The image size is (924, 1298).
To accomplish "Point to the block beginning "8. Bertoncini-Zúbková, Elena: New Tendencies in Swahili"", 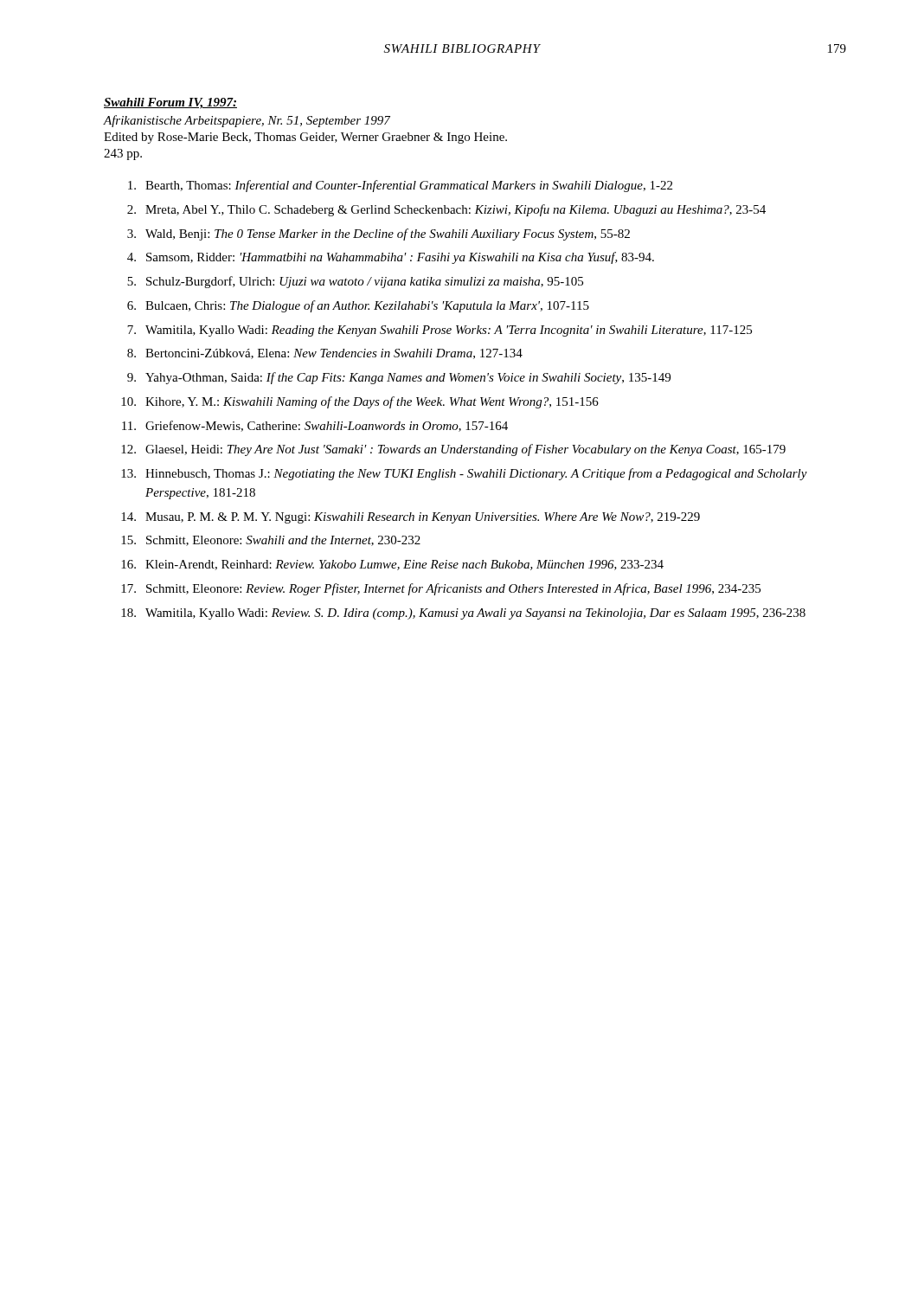I will tap(471, 354).
